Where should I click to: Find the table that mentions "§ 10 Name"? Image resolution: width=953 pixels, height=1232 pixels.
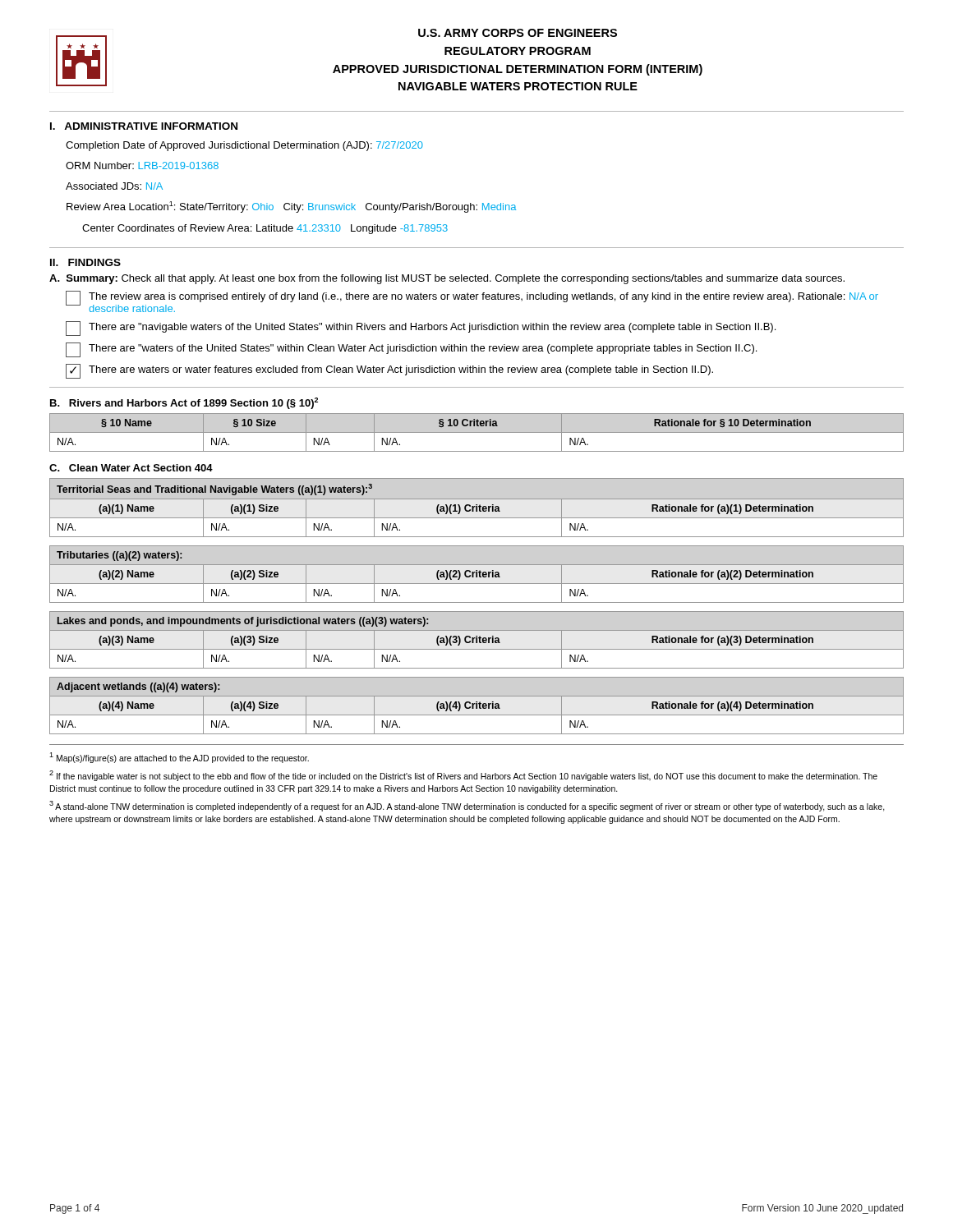coord(476,433)
